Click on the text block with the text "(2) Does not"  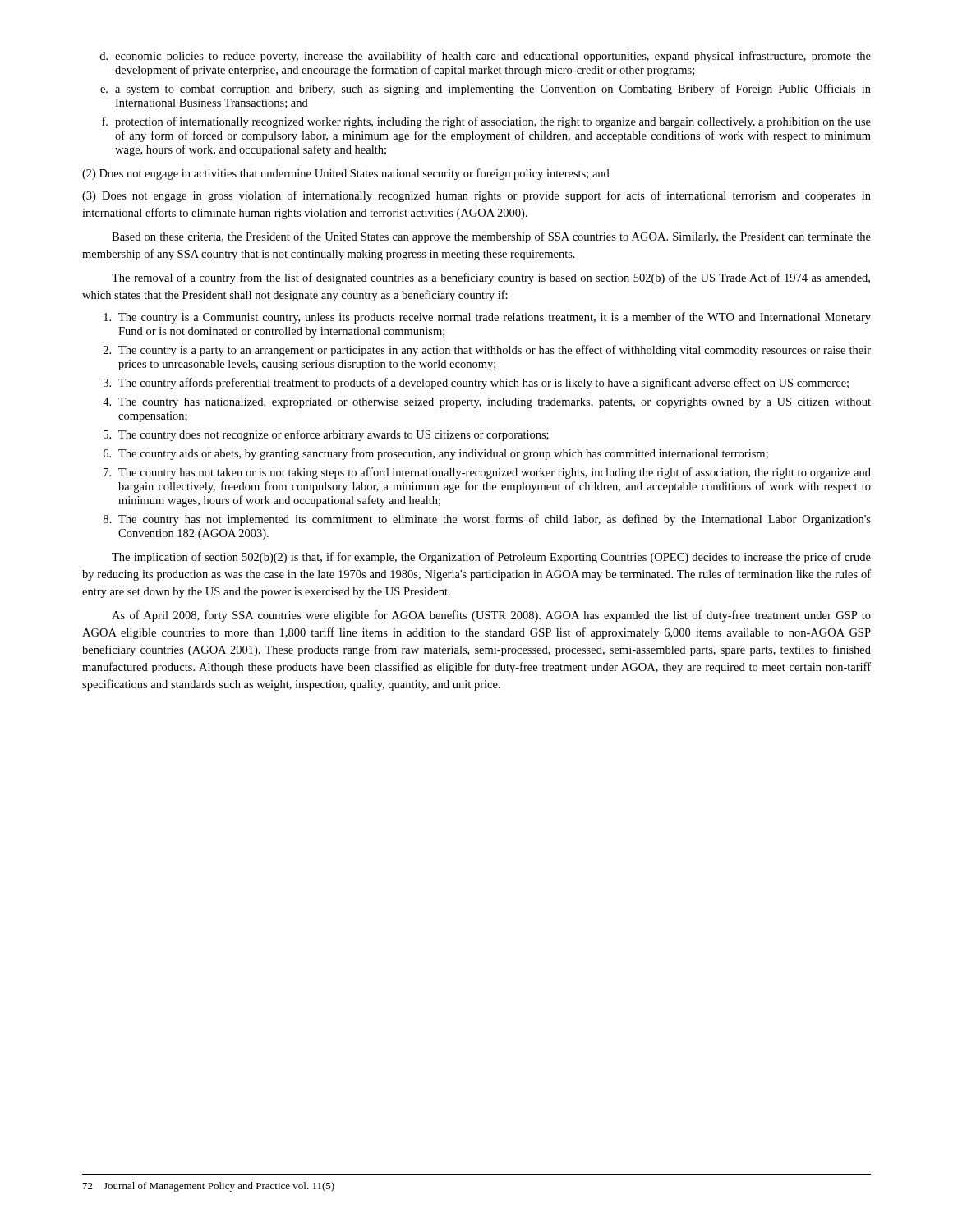pos(476,174)
